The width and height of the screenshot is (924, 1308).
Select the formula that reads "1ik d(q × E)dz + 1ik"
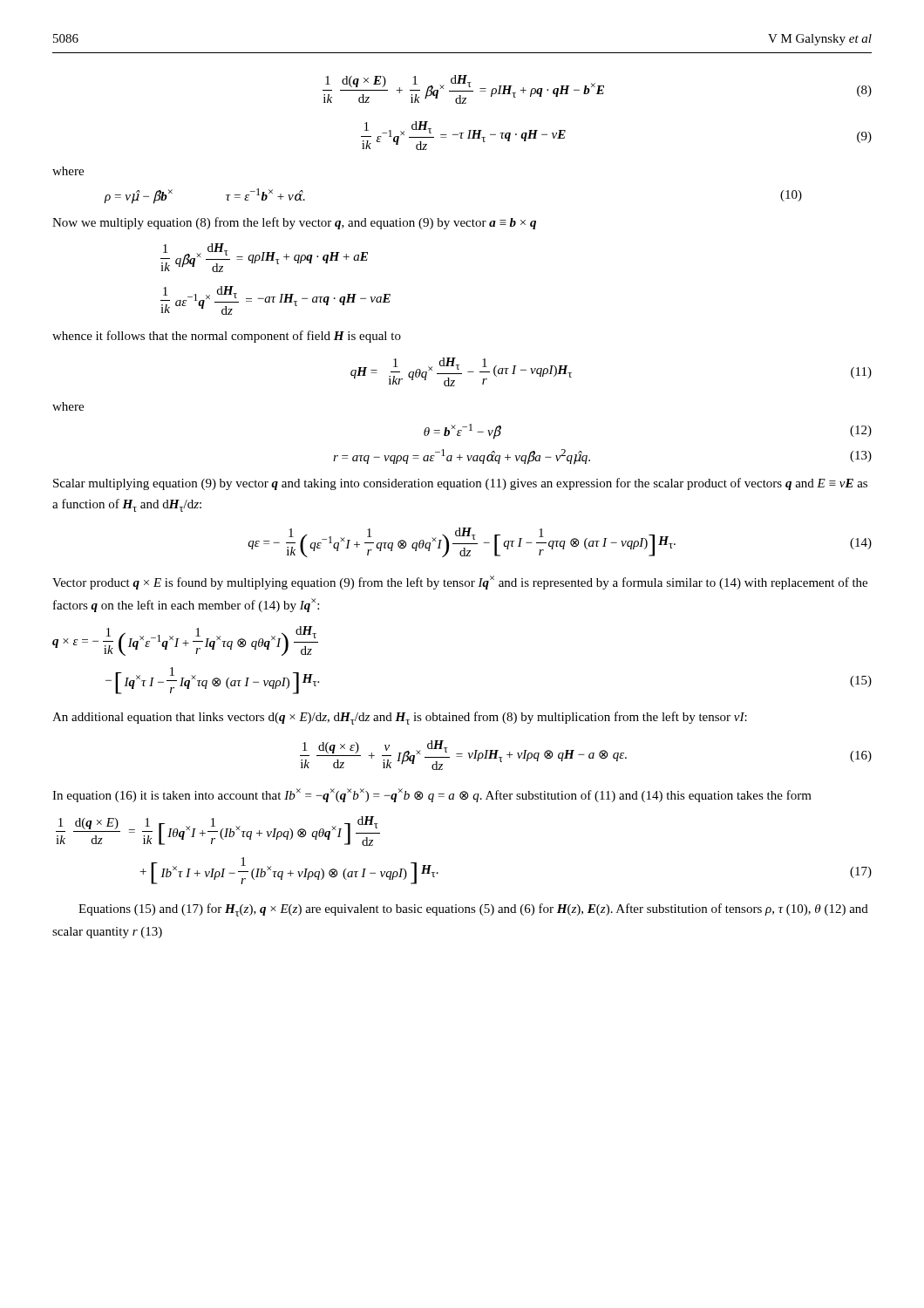click(x=595, y=90)
